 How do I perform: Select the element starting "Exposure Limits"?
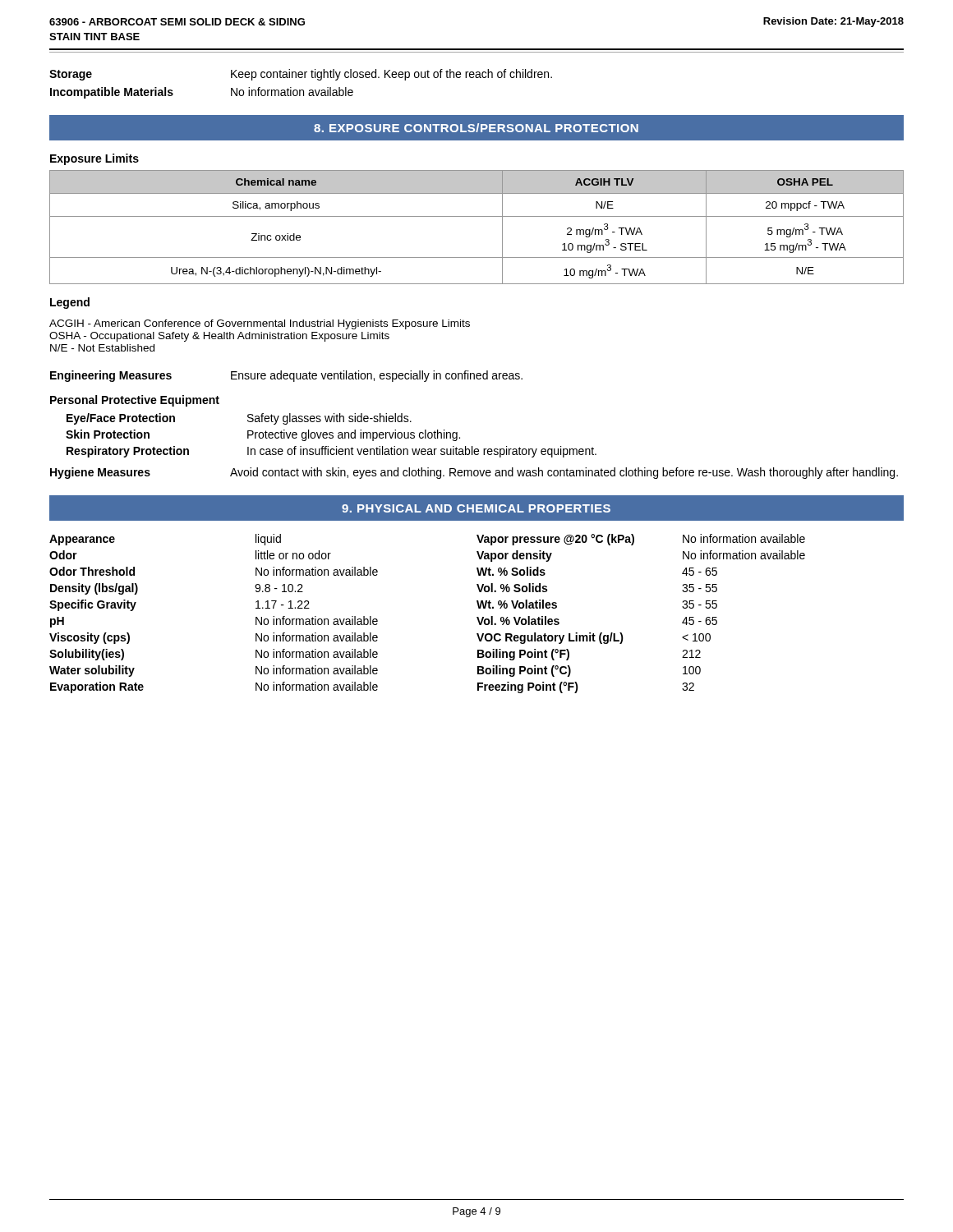(x=94, y=159)
